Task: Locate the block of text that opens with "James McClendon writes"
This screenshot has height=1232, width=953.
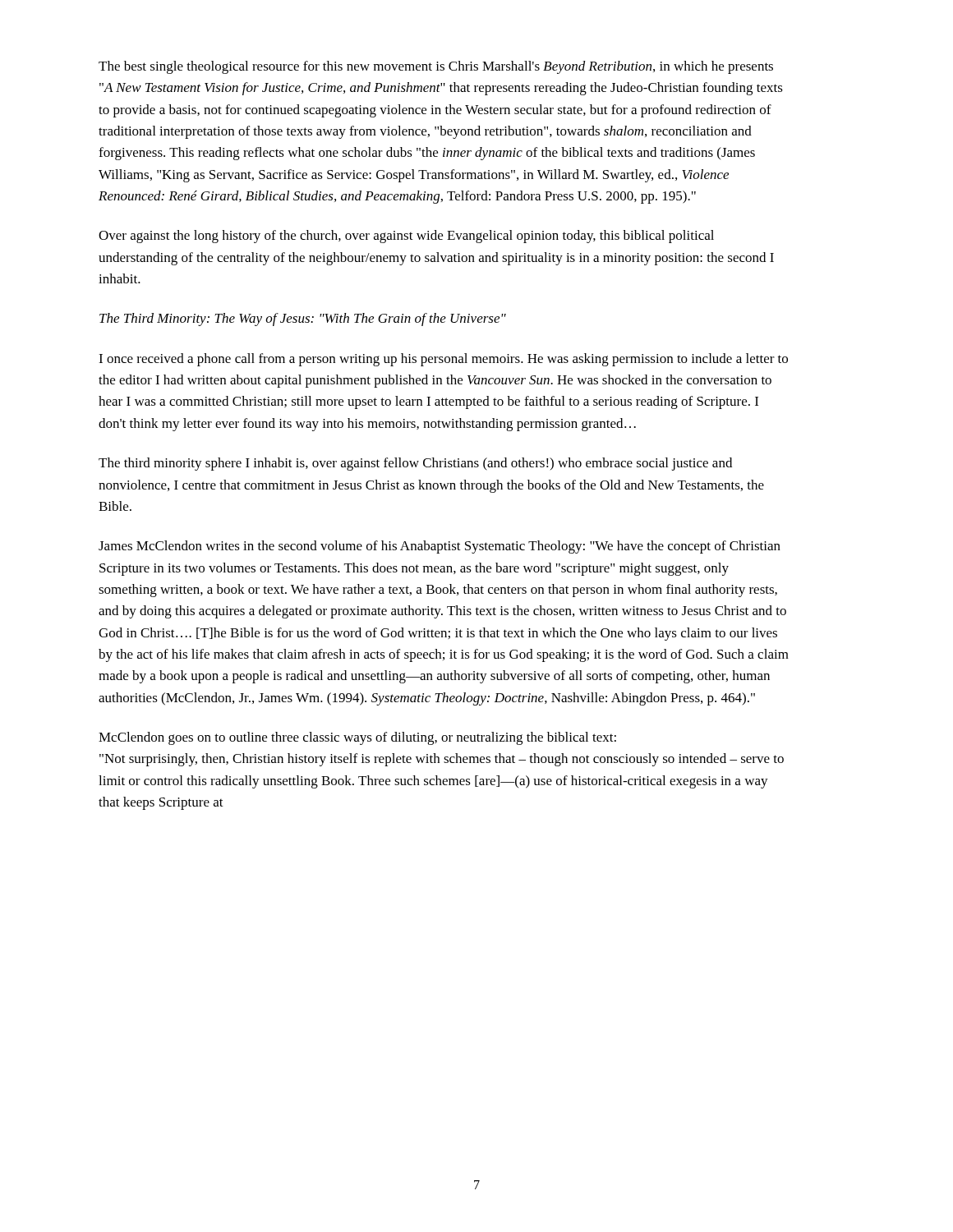Action: click(444, 622)
